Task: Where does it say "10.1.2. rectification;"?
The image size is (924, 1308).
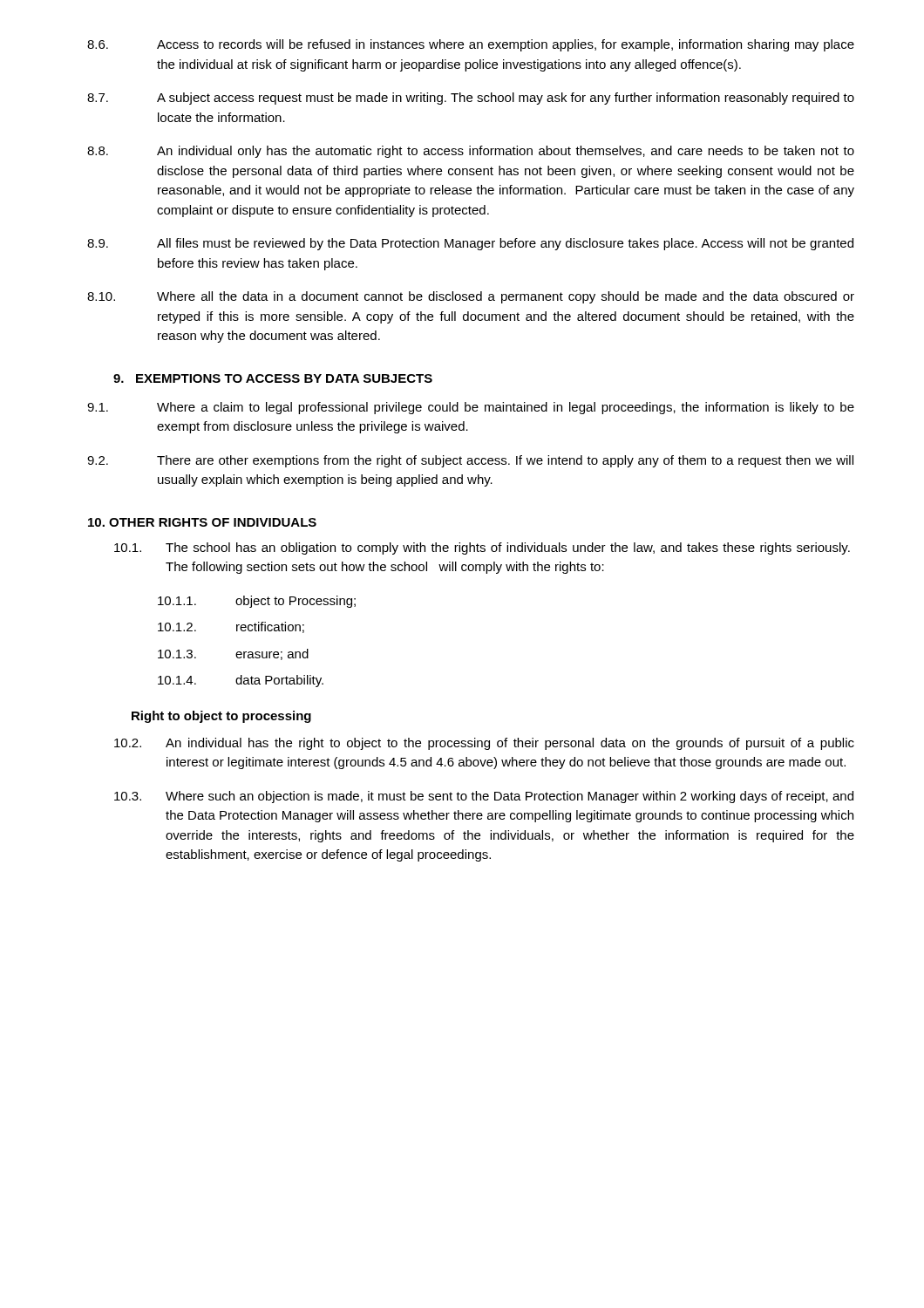Action: click(x=179, y=627)
